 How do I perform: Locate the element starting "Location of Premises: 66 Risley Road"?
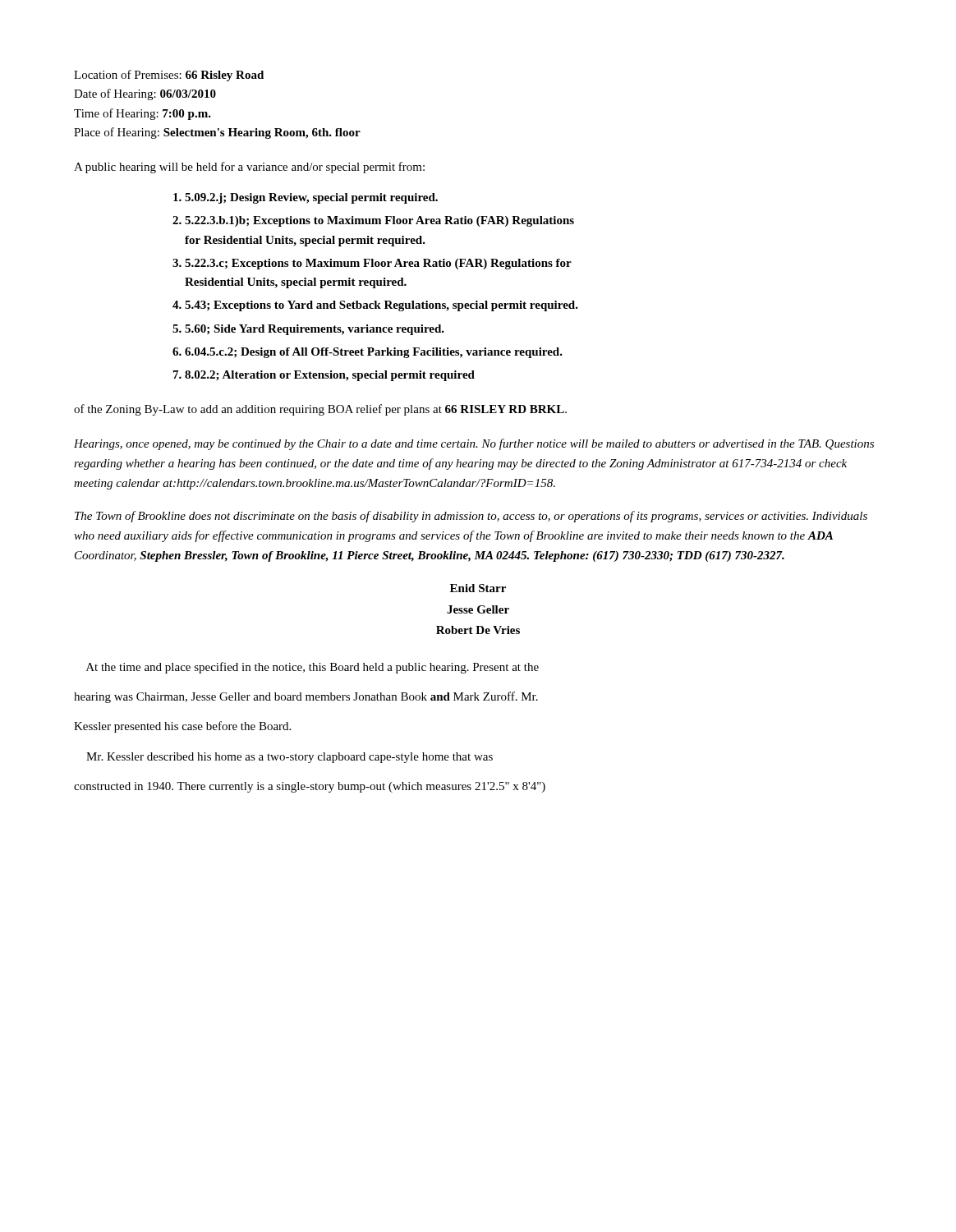217,103
